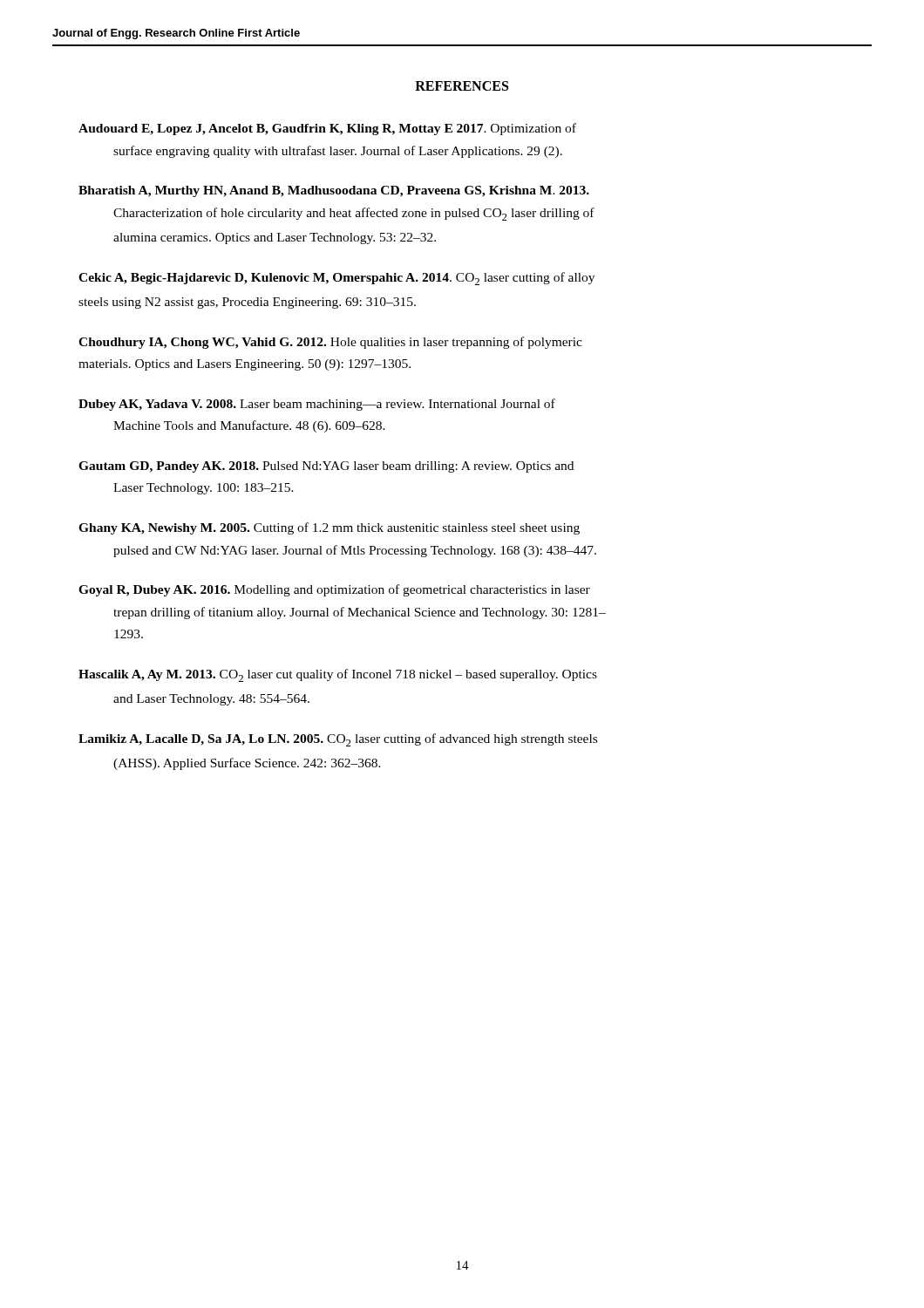The height and width of the screenshot is (1308, 924).
Task: Find the region starting "Bharatish A, Murthy HN, Anand"
Action: 462,215
